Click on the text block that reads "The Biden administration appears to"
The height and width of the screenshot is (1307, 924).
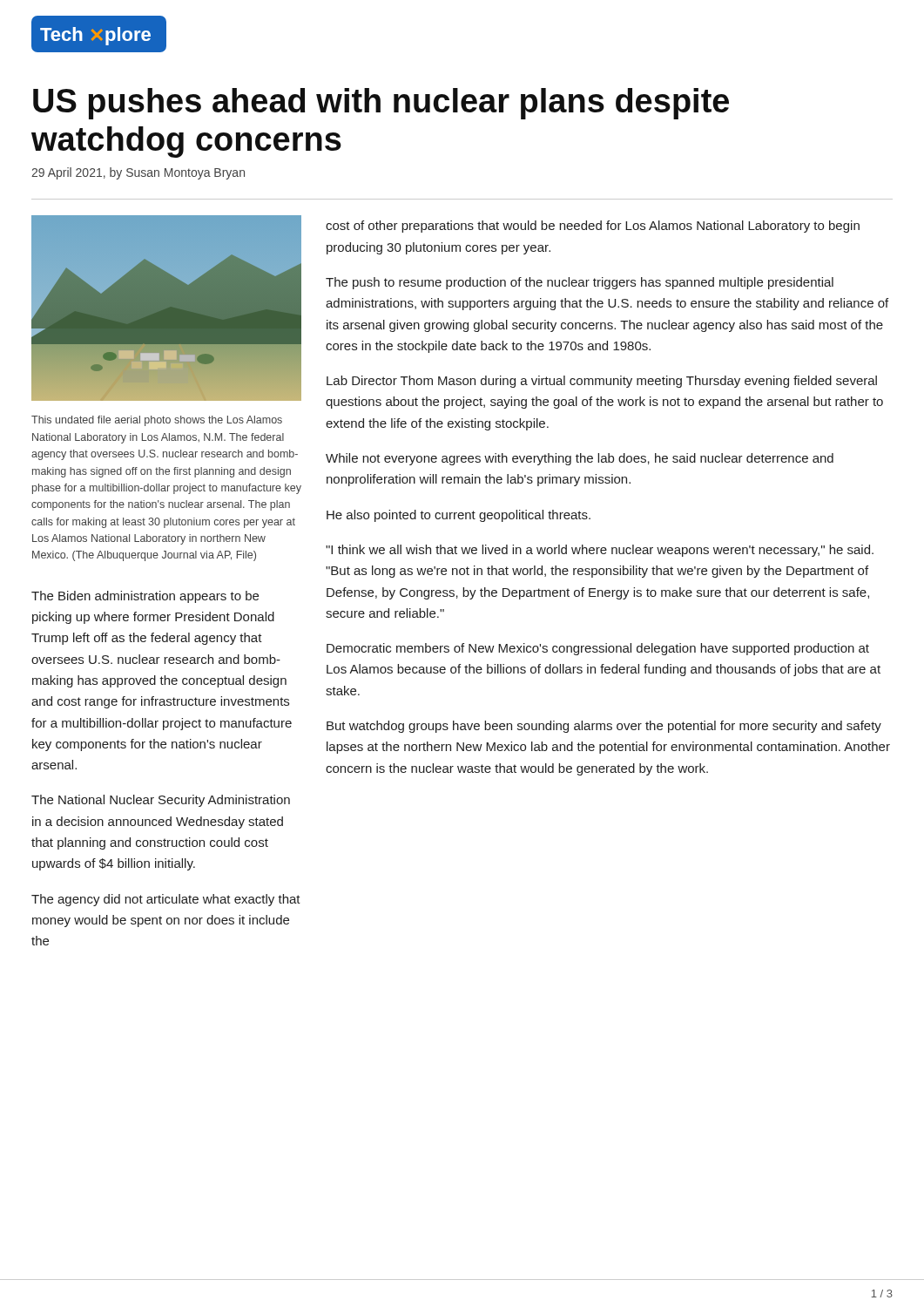(162, 680)
